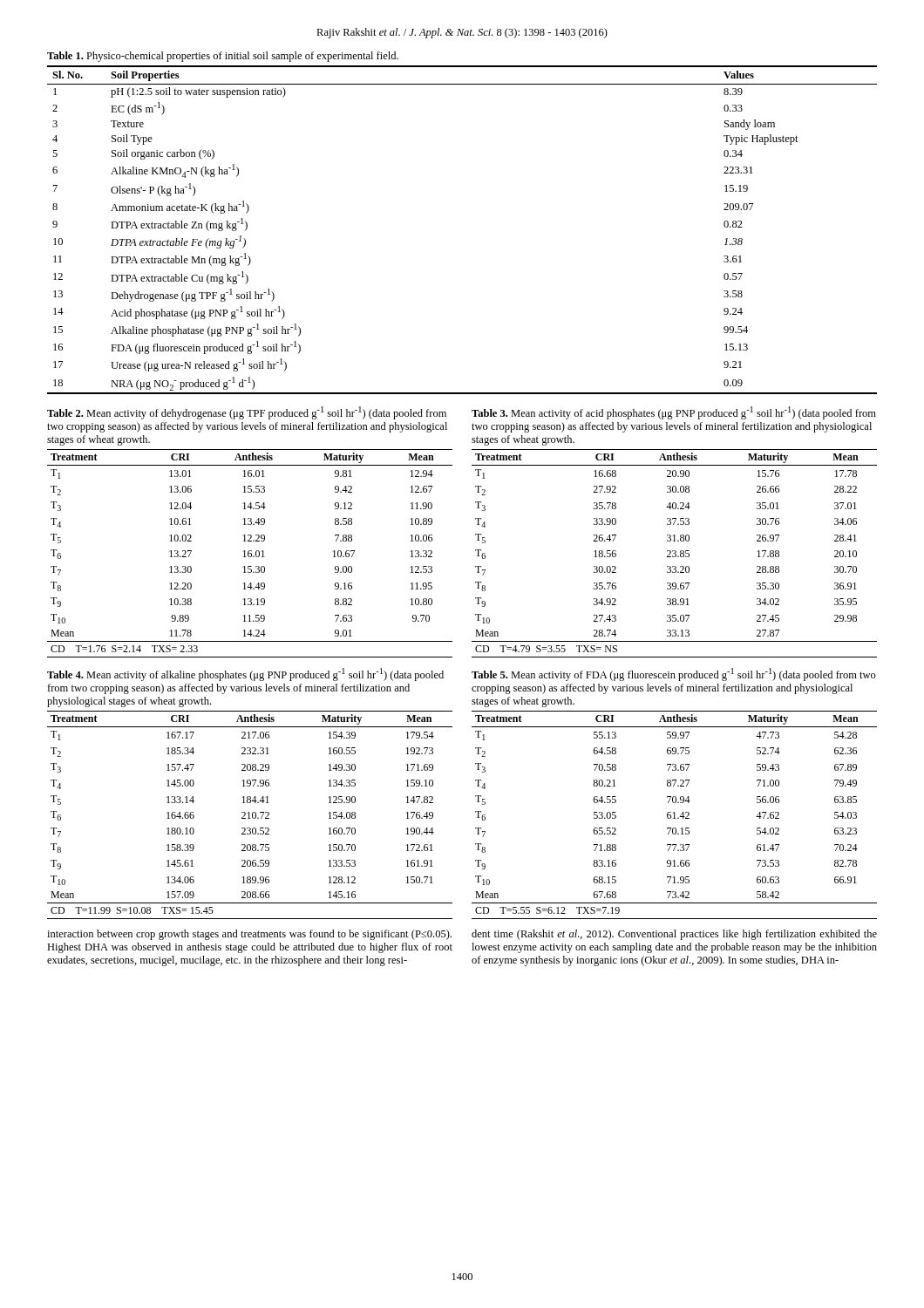Locate the table with the text "Alkaline KMnO 4 -N"
The image size is (924, 1308).
click(x=462, y=230)
